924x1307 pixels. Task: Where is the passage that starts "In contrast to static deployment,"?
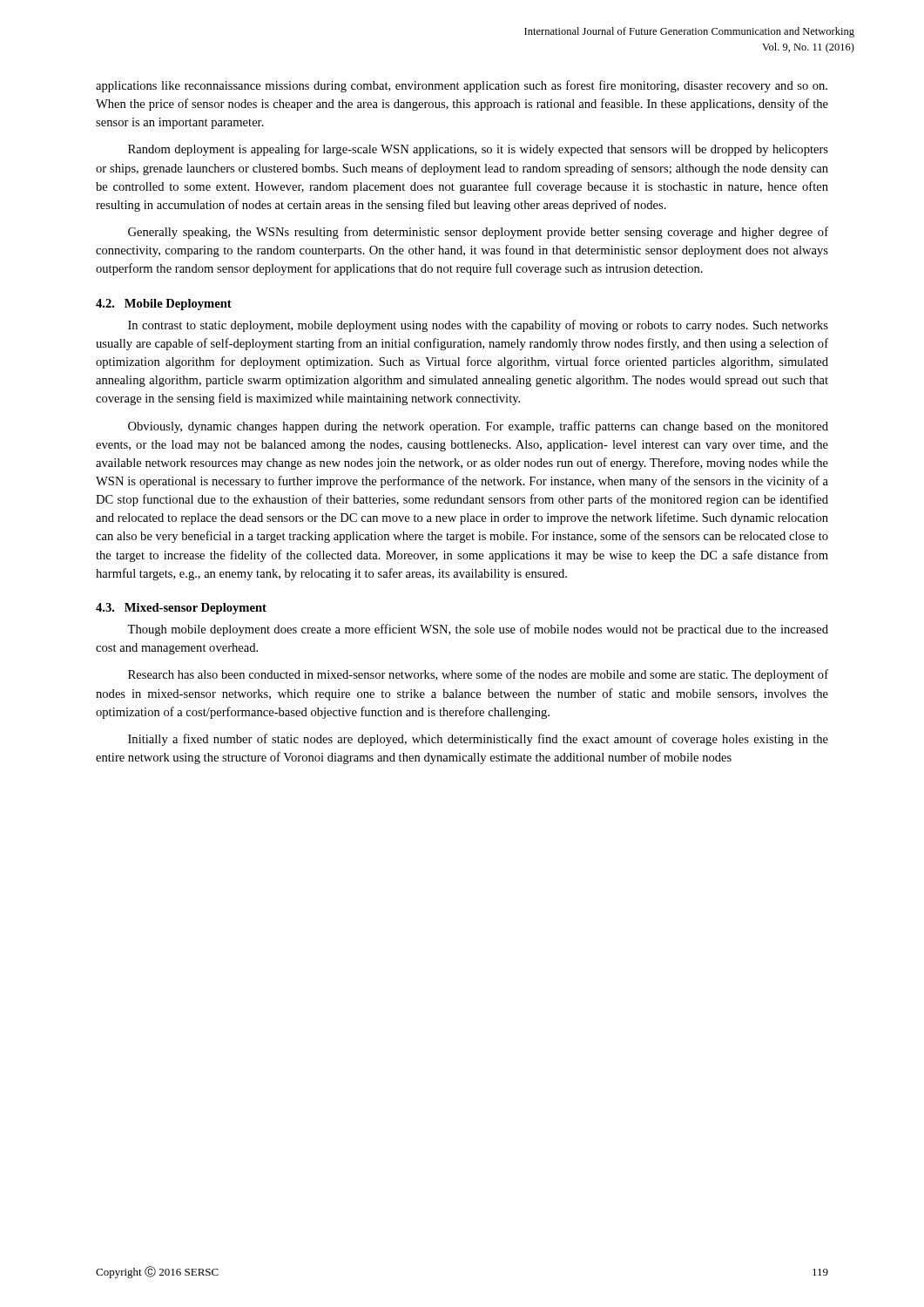[x=462, y=362]
